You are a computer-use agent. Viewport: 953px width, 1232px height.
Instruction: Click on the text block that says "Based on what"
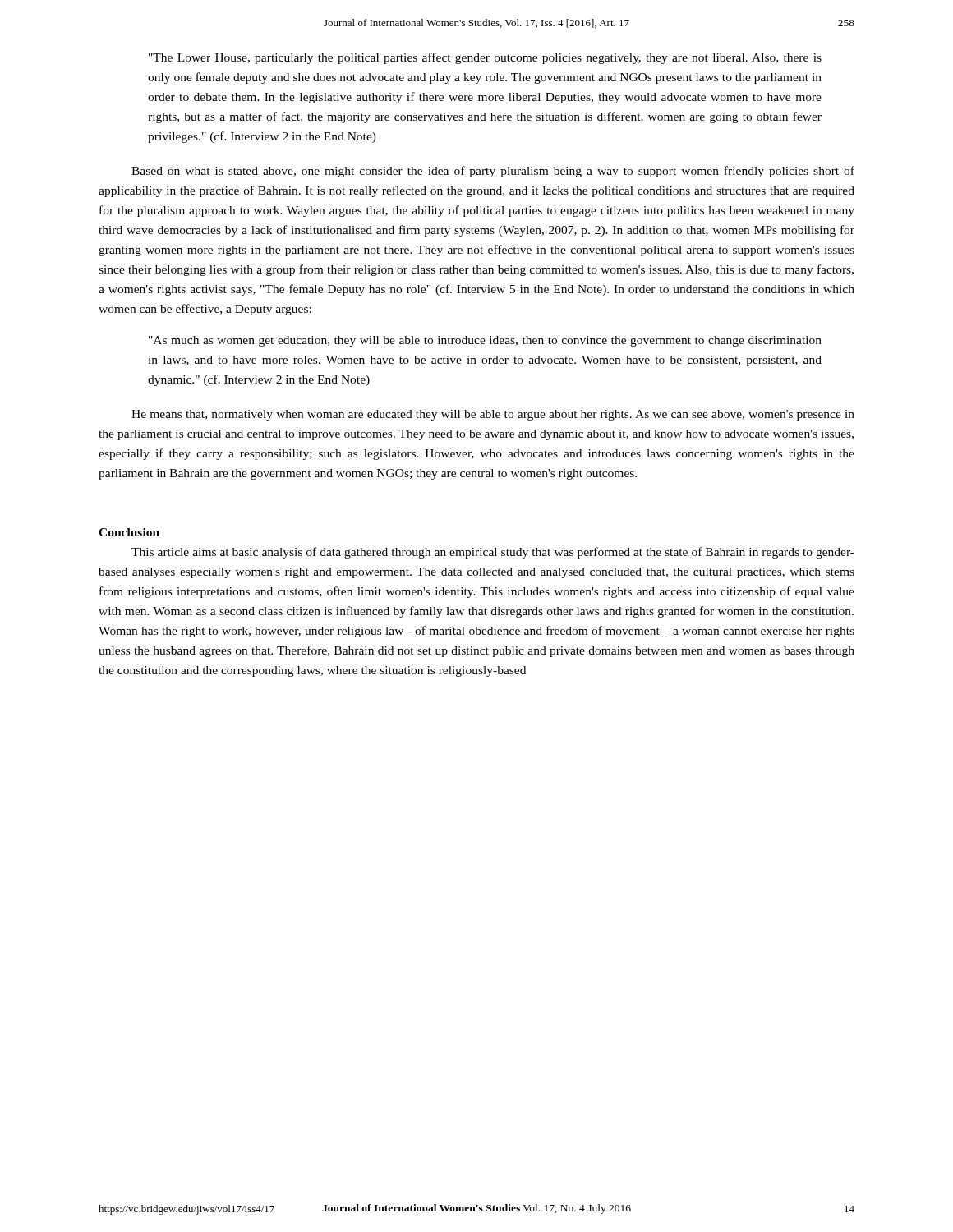(x=476, y=240)
